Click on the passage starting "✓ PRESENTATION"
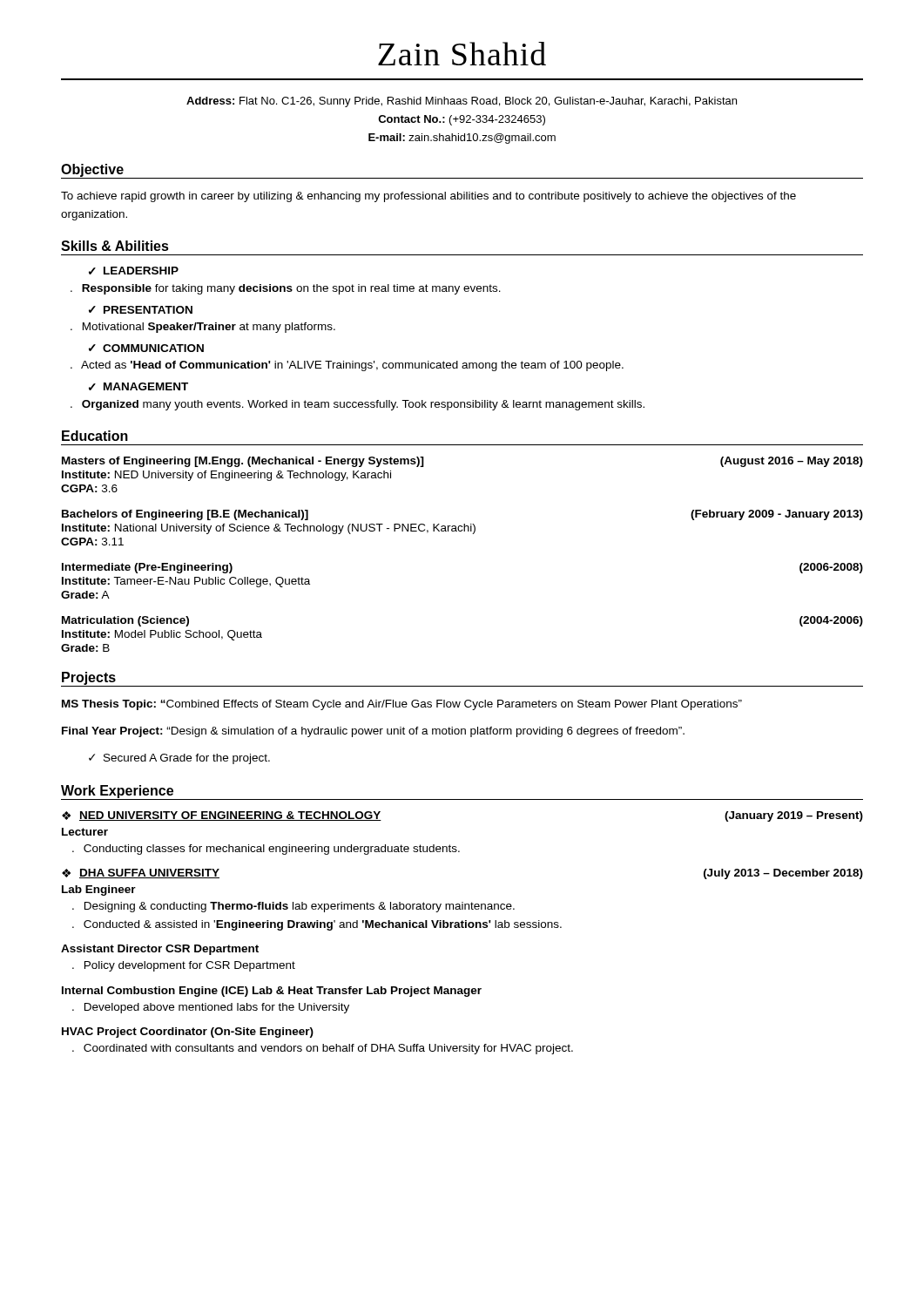 pos(140,309)
